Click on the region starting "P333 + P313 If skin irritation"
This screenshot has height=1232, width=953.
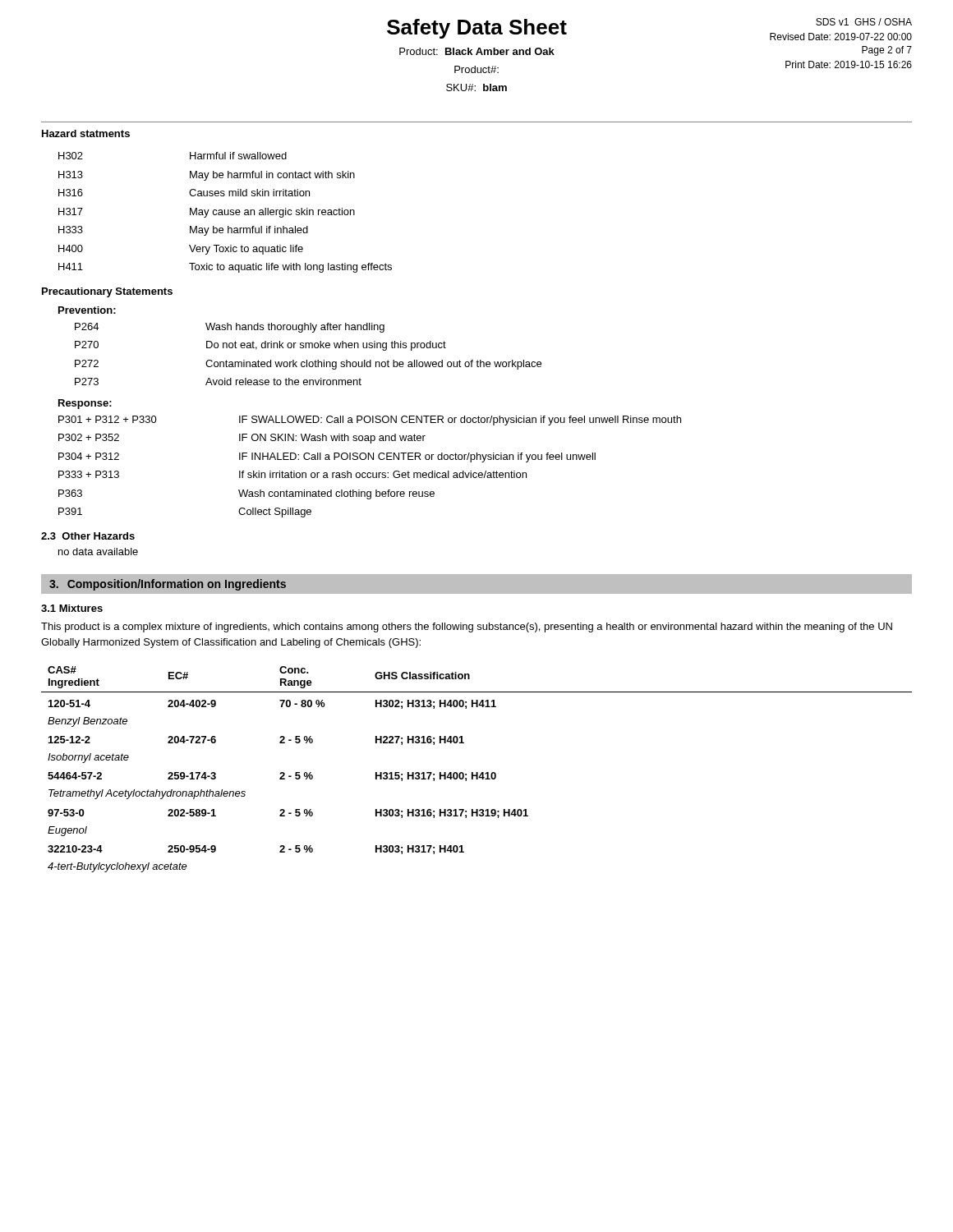pos(485,475)
